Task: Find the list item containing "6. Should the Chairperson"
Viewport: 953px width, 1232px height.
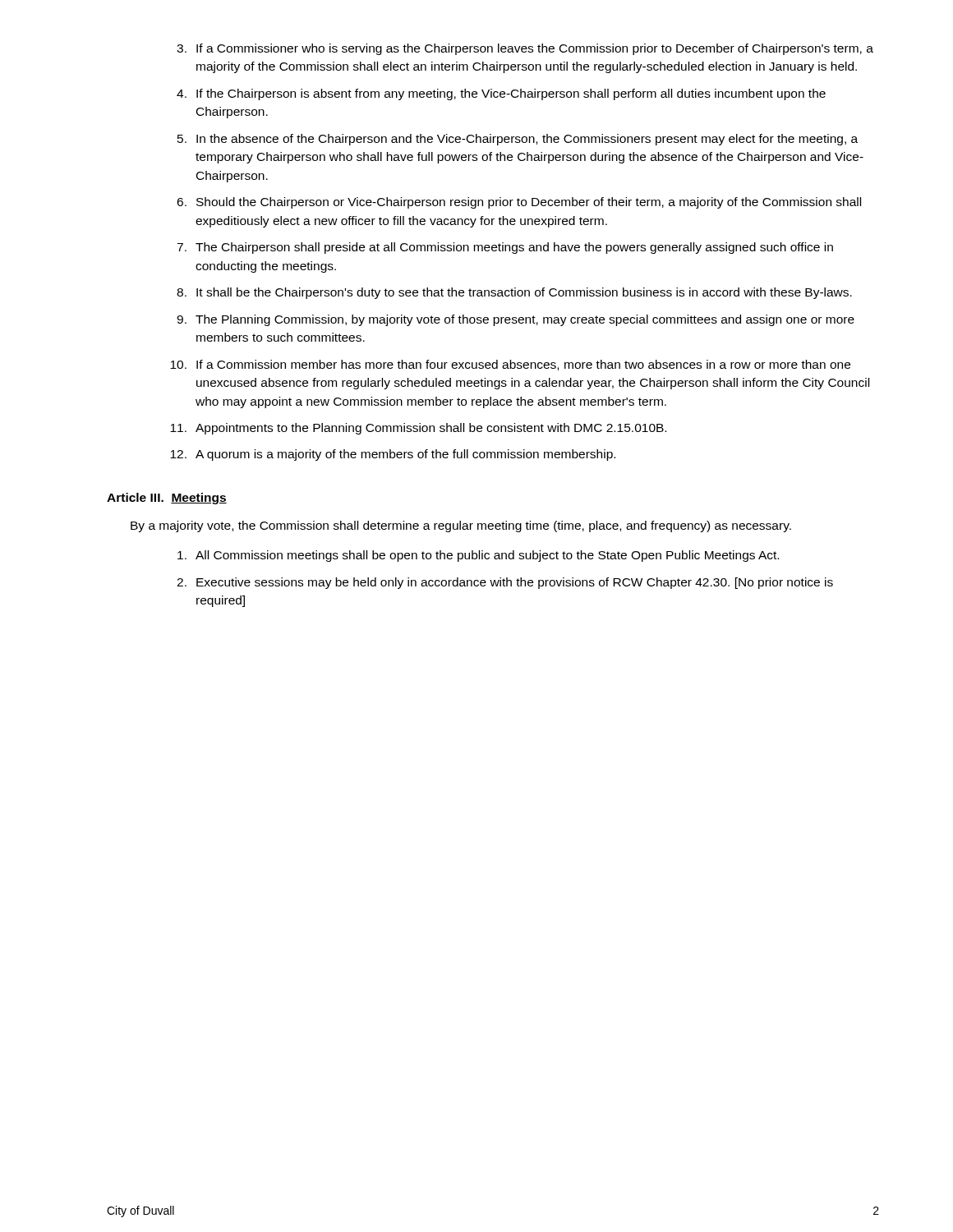Action: pyautogui.click(x=518, y=212)
